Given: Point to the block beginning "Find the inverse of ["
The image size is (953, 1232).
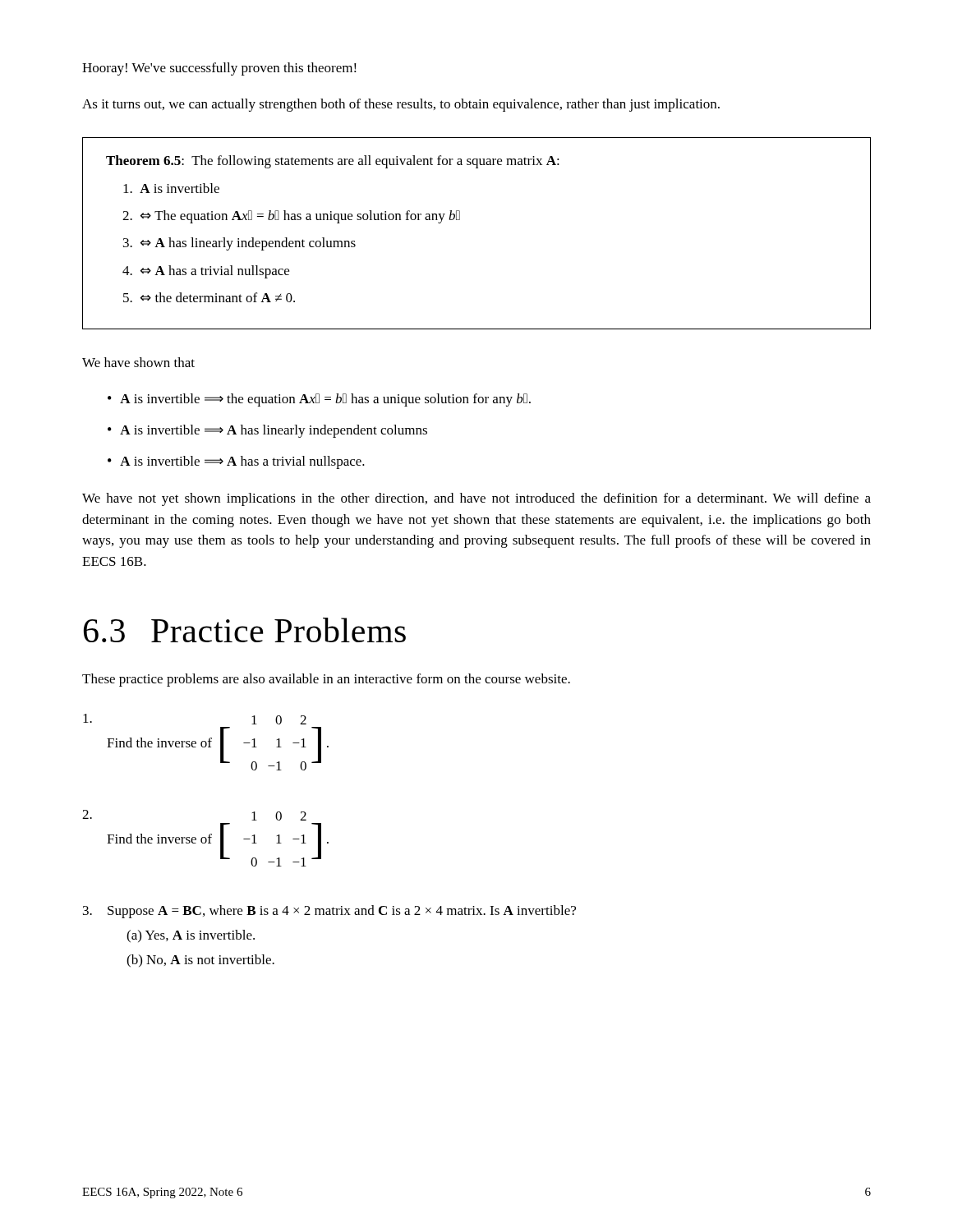Looking at the screenshot, I should (206, 742).
